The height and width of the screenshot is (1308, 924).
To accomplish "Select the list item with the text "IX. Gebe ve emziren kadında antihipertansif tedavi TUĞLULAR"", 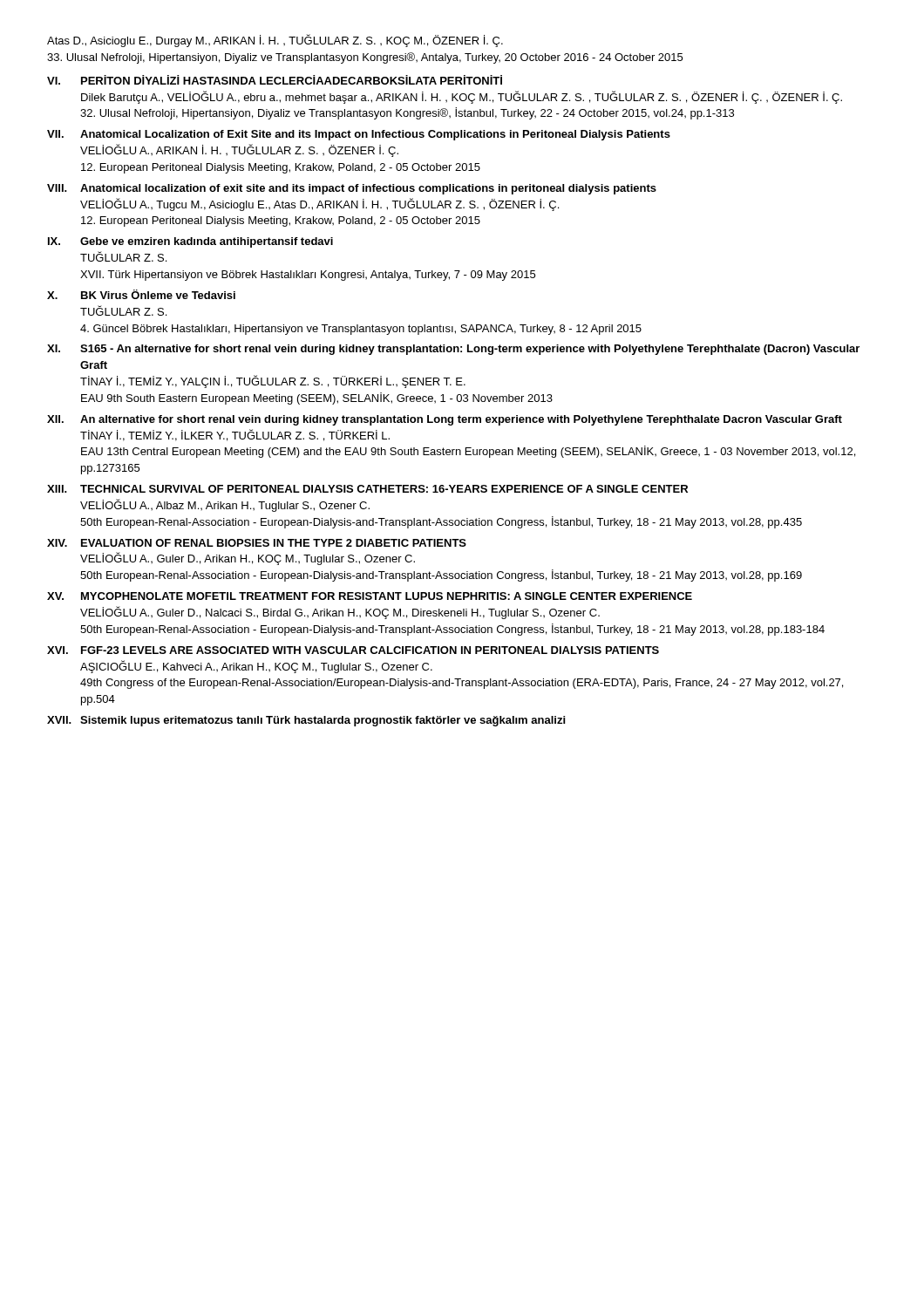I will click(462, 259).
